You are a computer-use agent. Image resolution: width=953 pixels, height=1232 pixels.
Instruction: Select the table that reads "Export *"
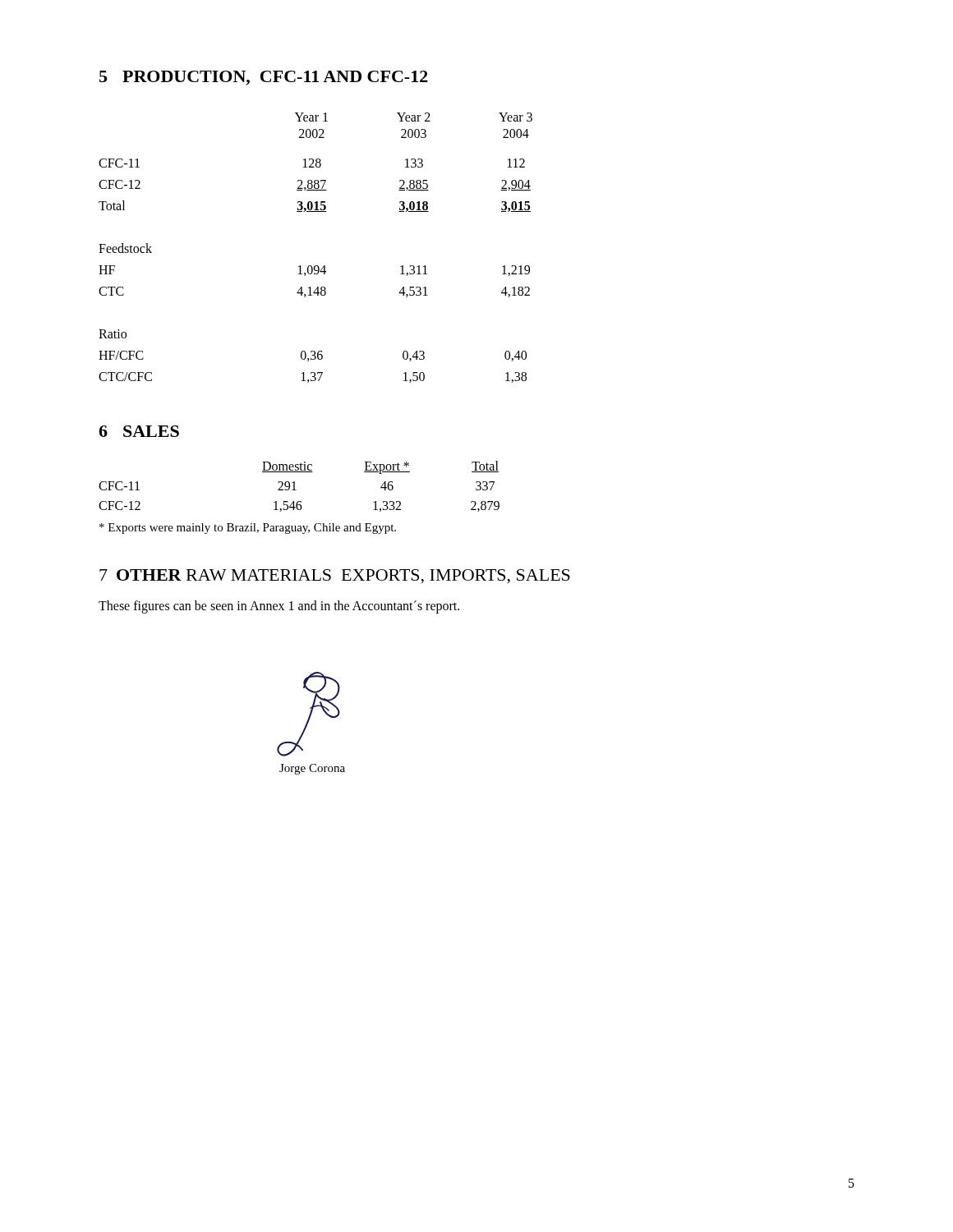[476, 486]
